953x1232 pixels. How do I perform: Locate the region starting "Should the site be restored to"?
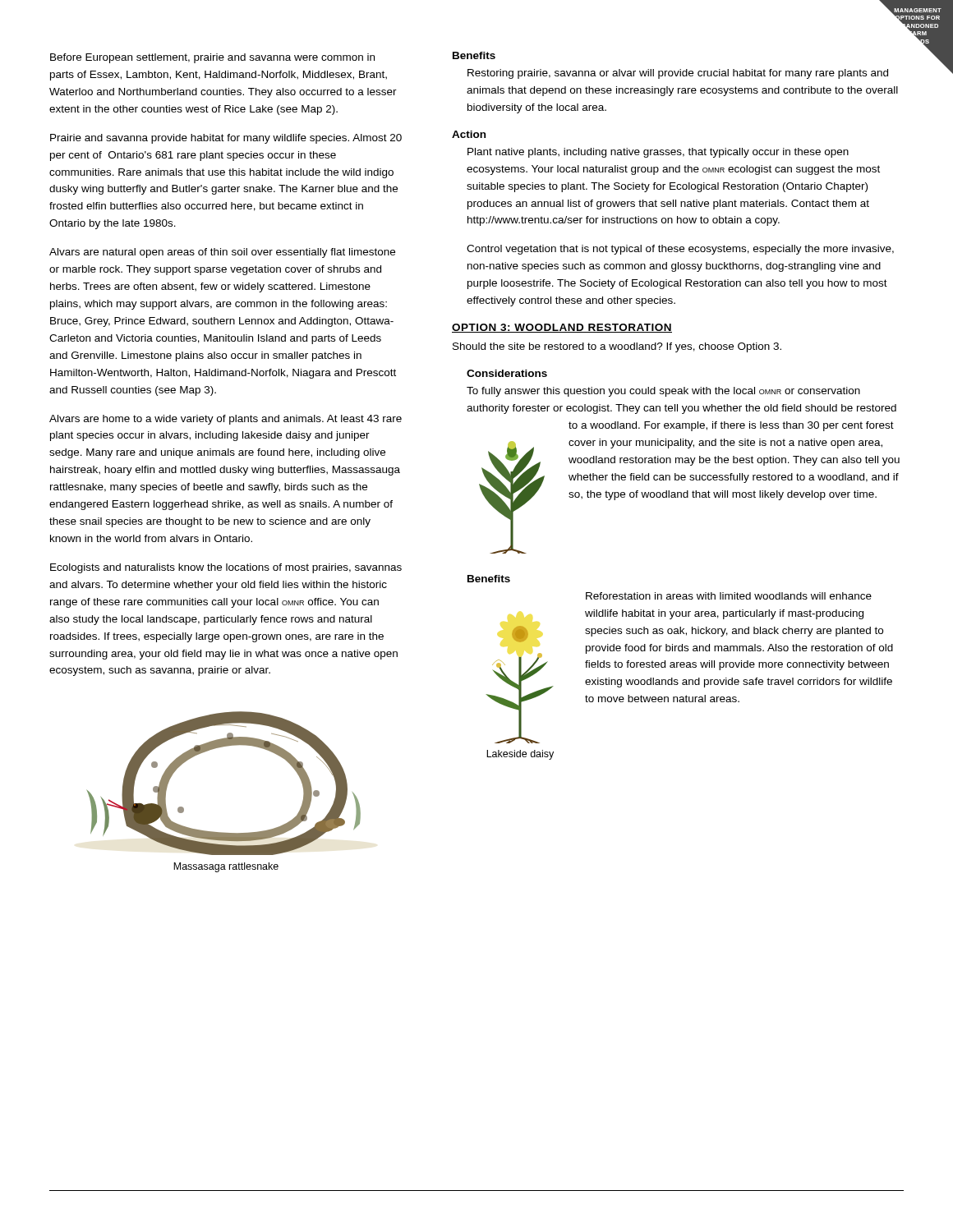click(617, 346)
